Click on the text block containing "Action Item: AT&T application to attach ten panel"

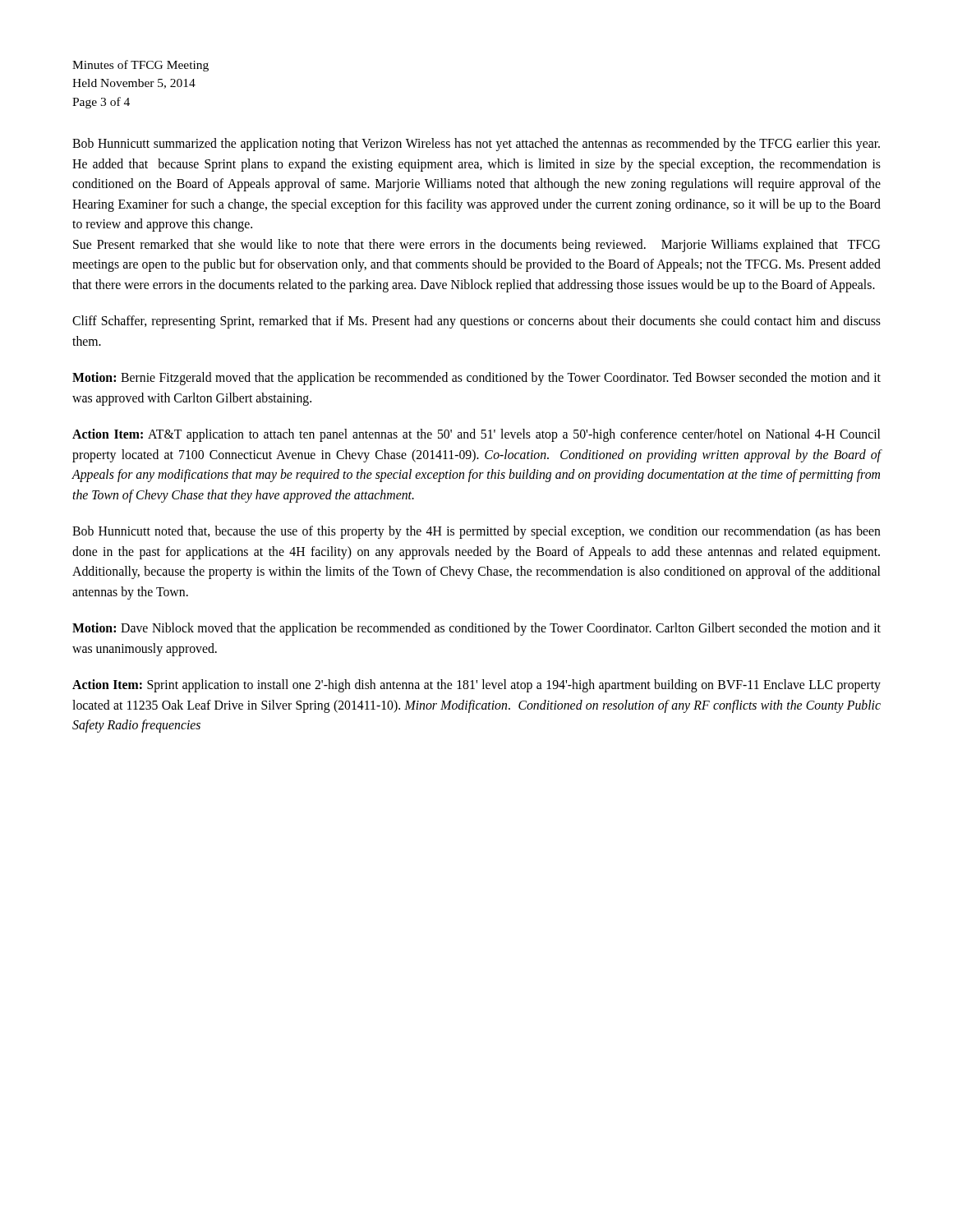pyautogui.click(x=476, y=464)
